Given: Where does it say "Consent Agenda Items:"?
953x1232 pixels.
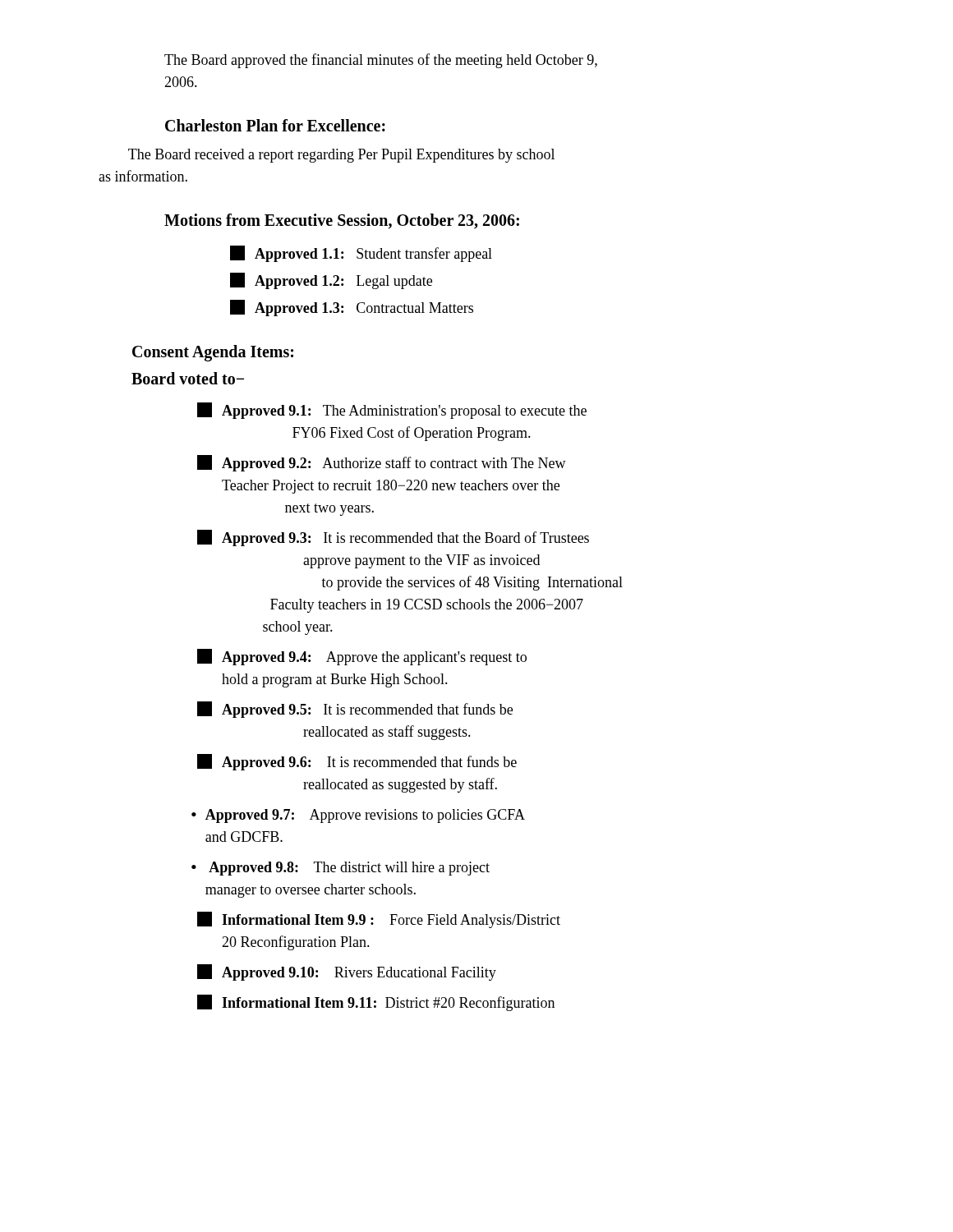Looking at the screenshot, I should tap(213, 352).
